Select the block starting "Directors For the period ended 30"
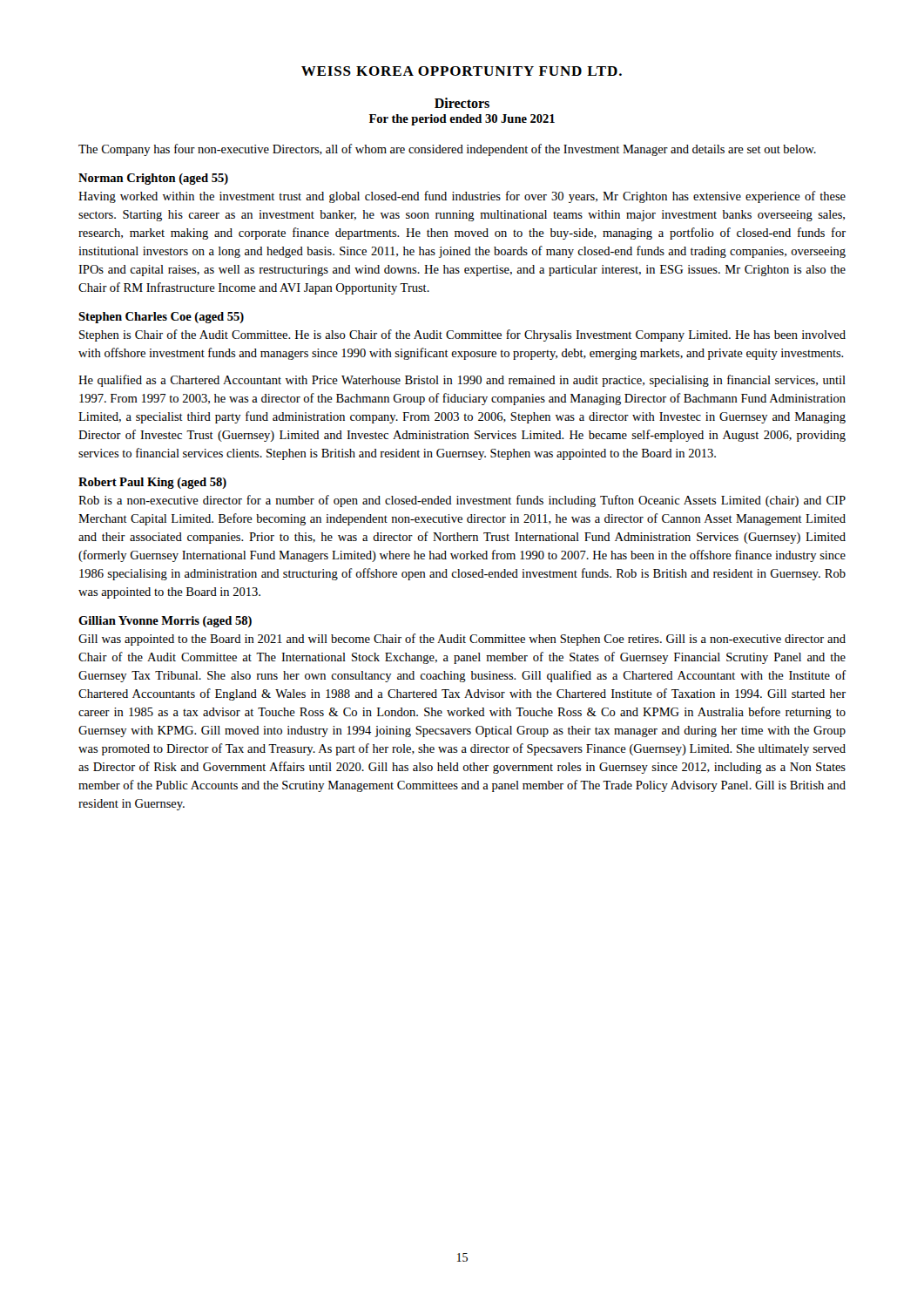This screenshot has height=1307, width=924. [x=462, y=111]
